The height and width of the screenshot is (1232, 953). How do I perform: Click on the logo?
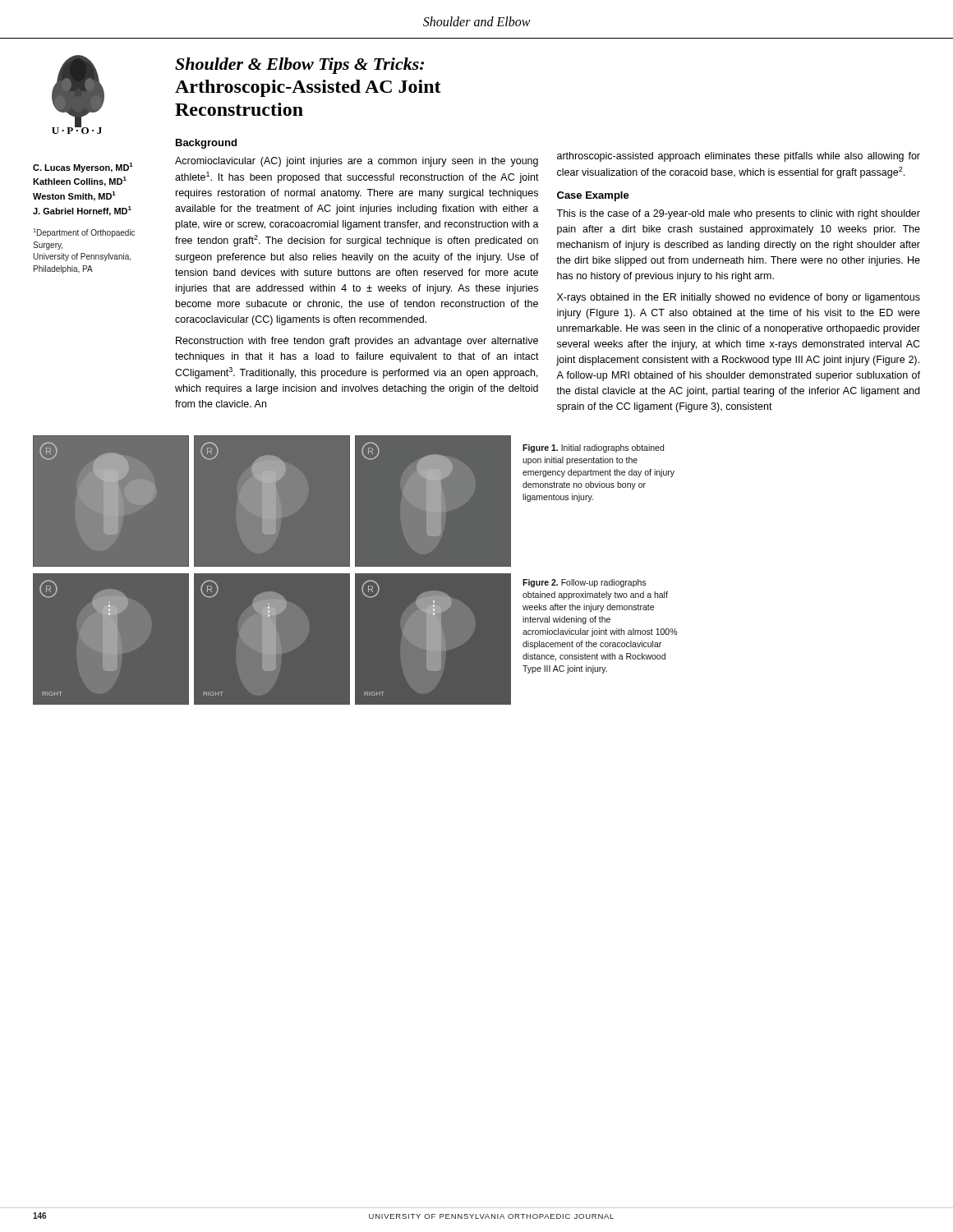(97, 100)
